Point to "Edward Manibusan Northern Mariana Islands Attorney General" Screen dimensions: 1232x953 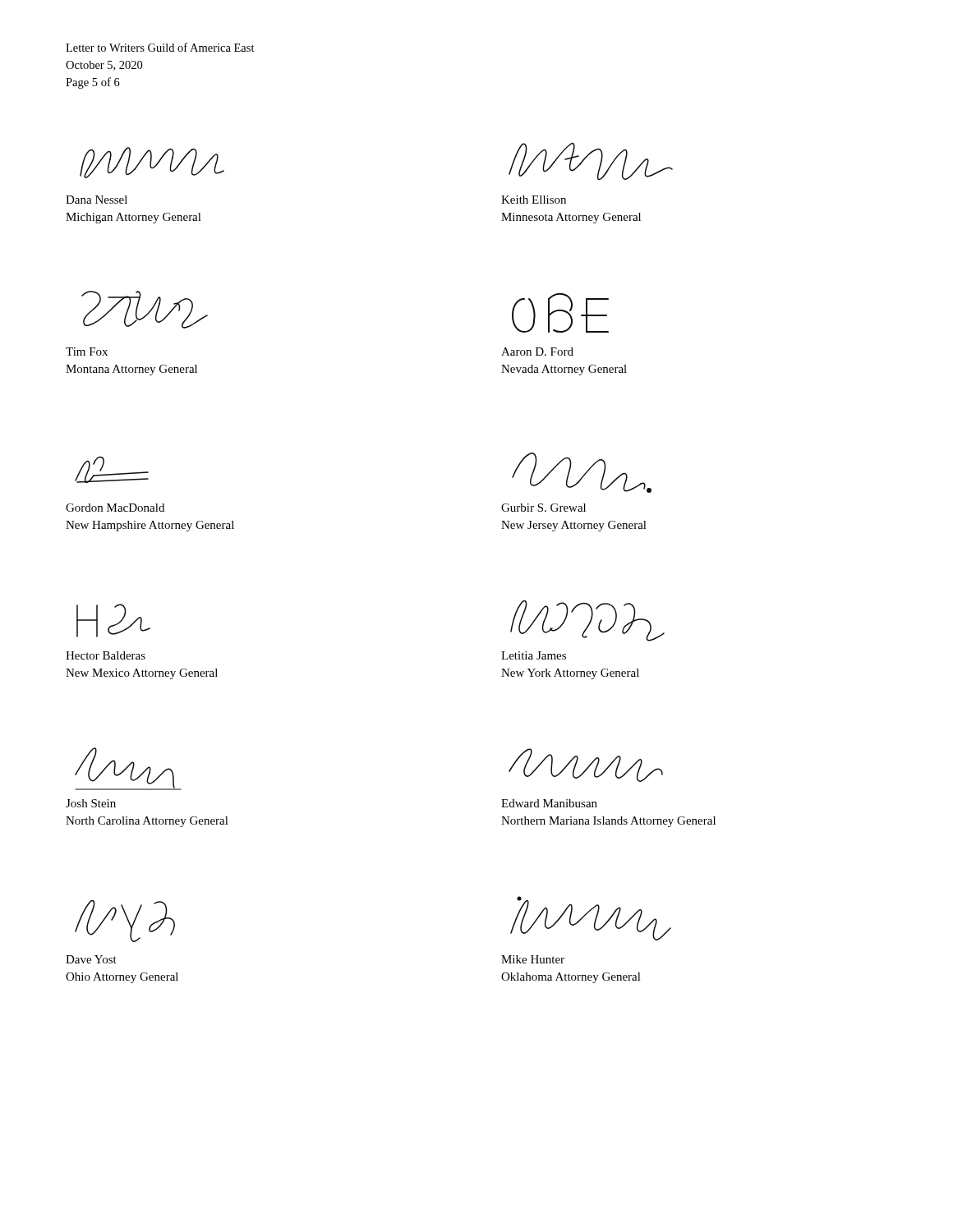click(x=609, y=812)
